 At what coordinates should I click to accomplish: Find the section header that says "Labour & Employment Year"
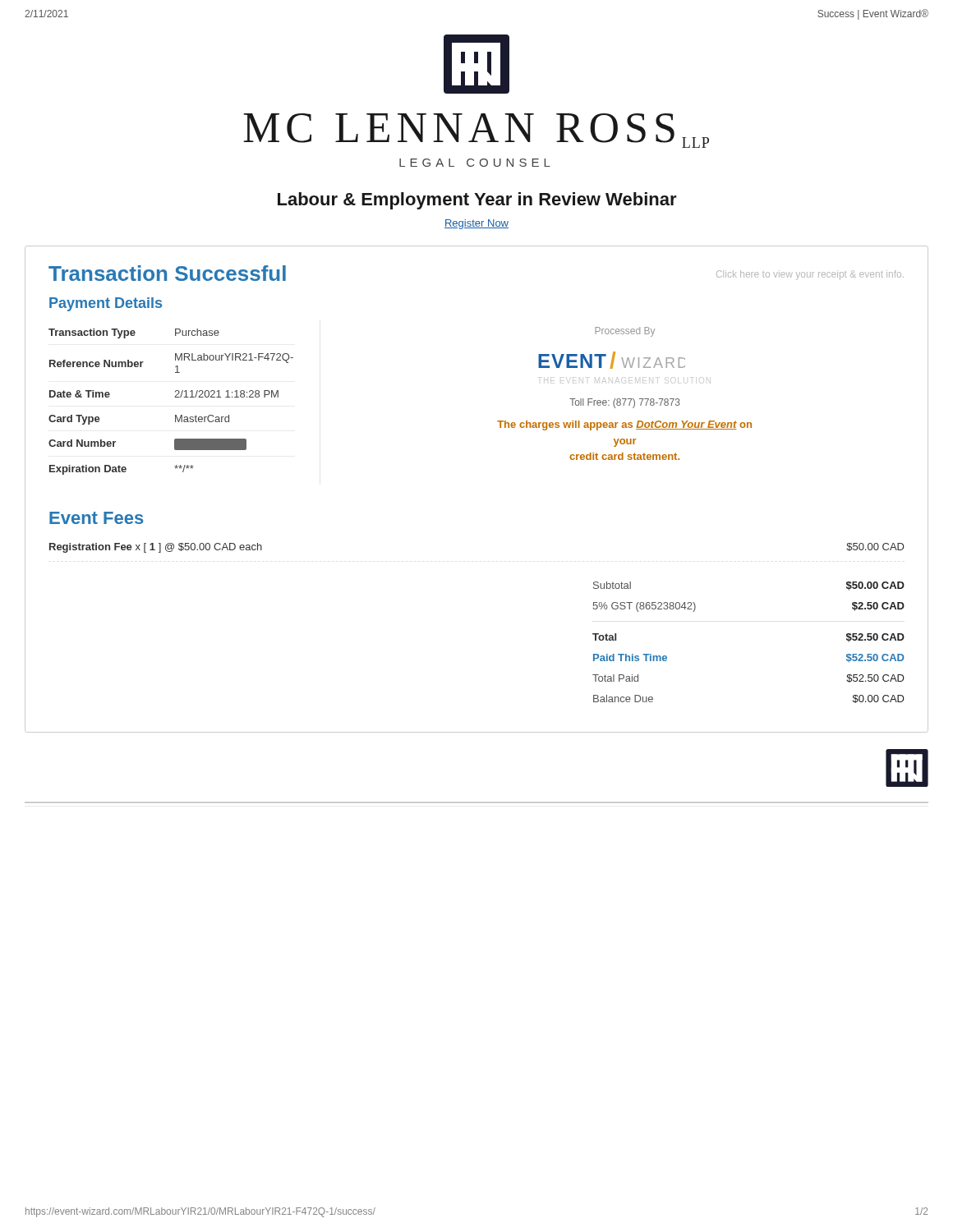click(x=476, y=199)
